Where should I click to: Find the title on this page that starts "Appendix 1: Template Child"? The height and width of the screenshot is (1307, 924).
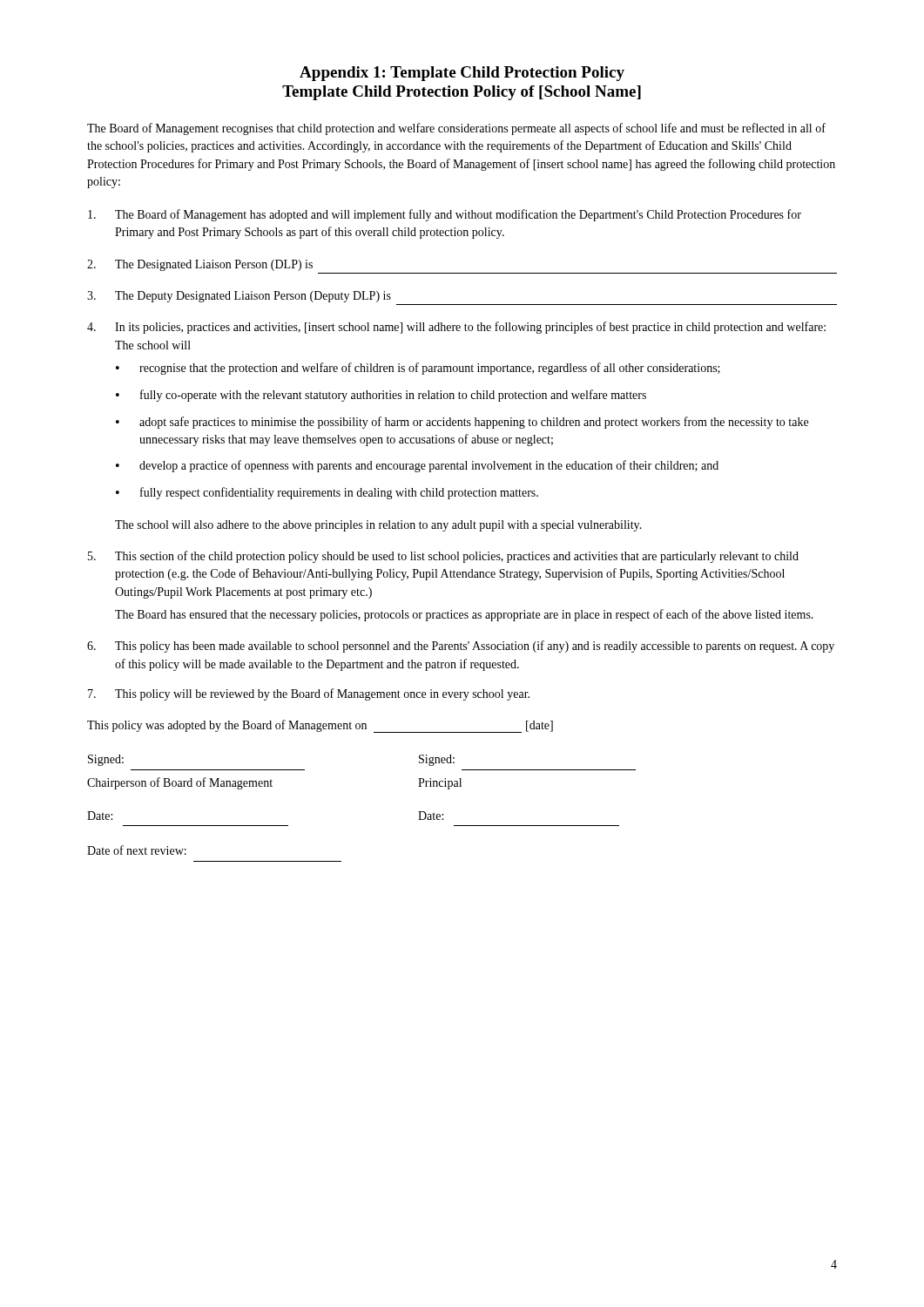462,82
